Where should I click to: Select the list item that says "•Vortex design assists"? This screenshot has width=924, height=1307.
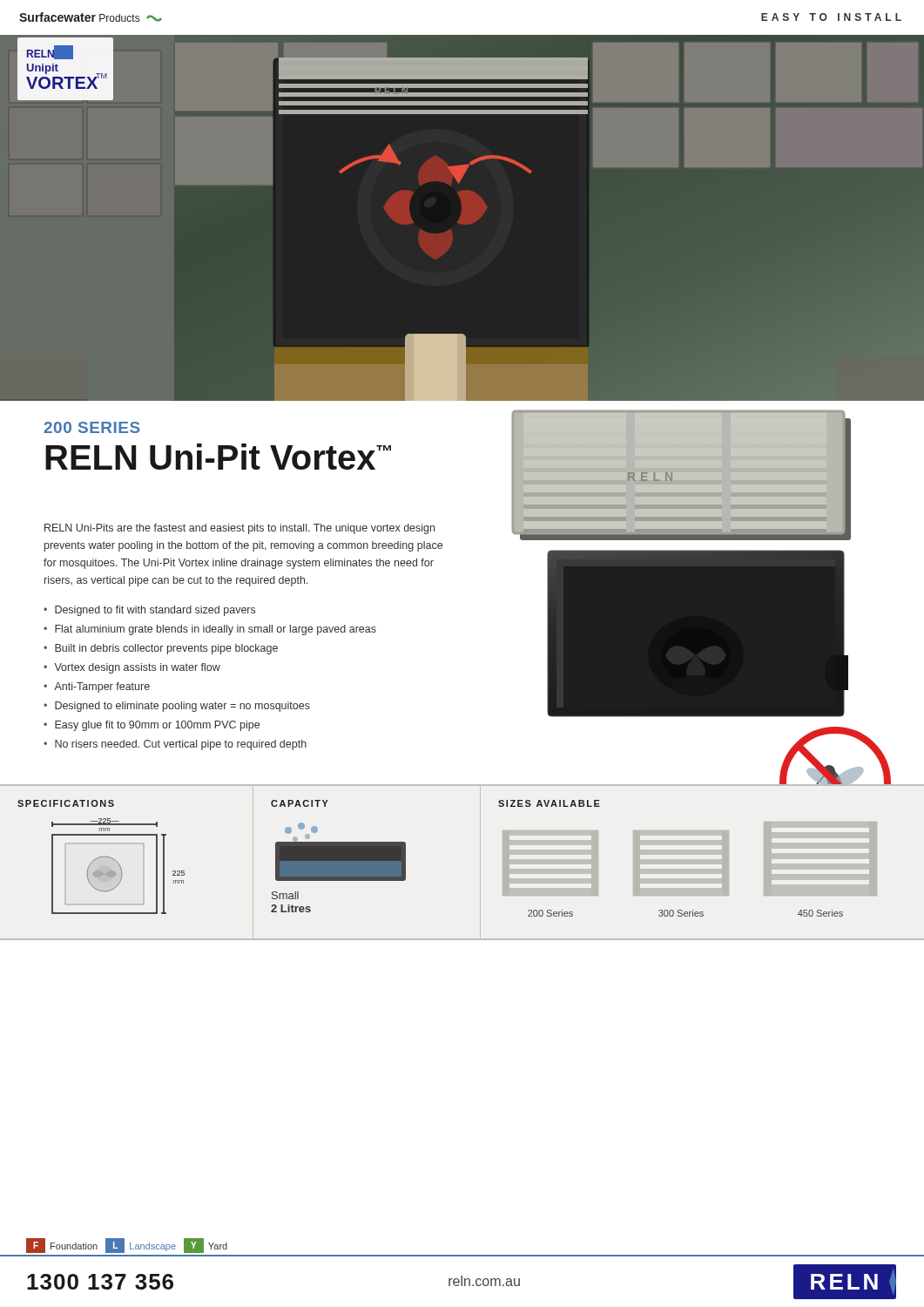tap(132, 668)
